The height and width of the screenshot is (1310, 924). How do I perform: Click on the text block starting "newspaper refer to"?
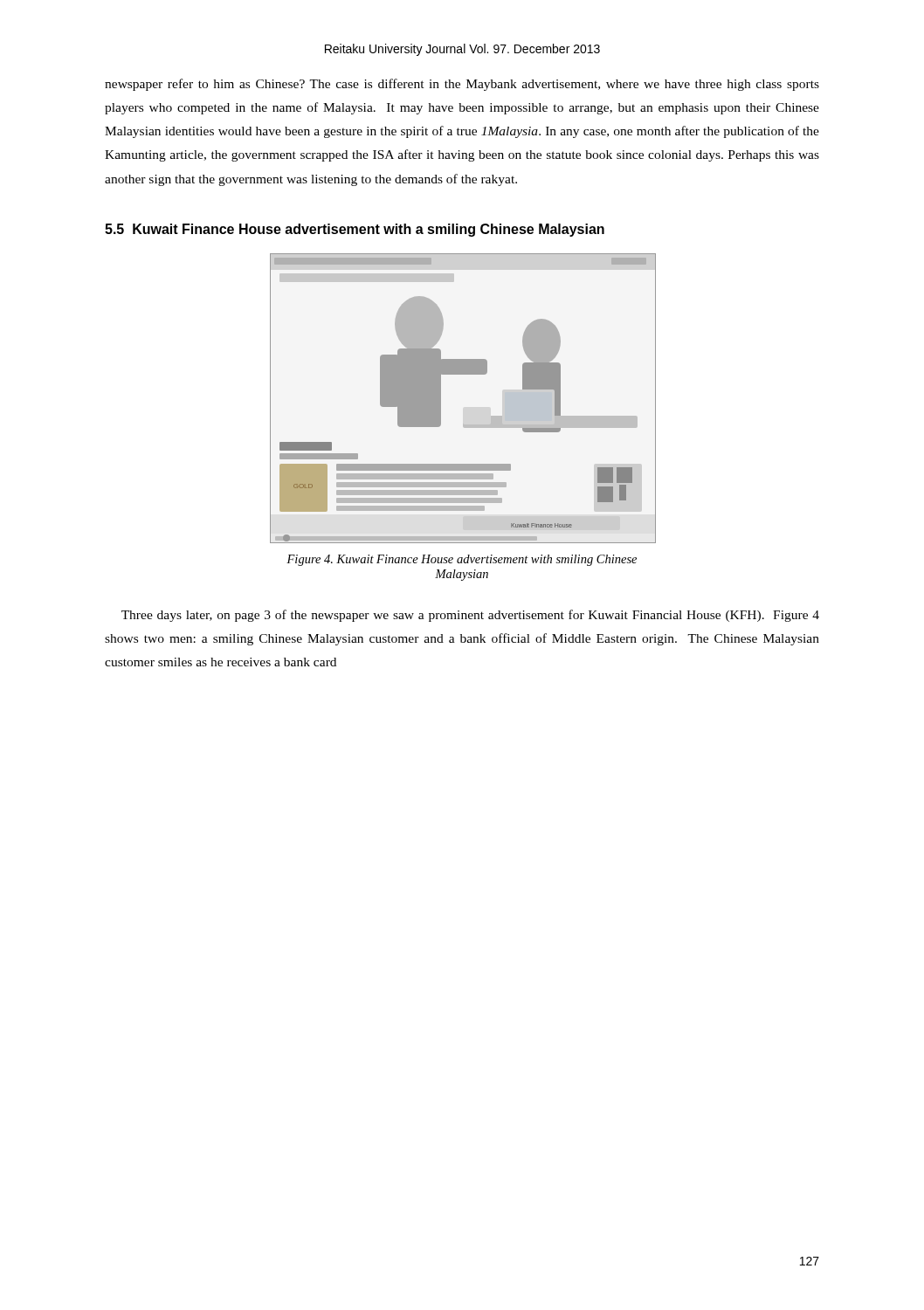[x=462, y=131]
